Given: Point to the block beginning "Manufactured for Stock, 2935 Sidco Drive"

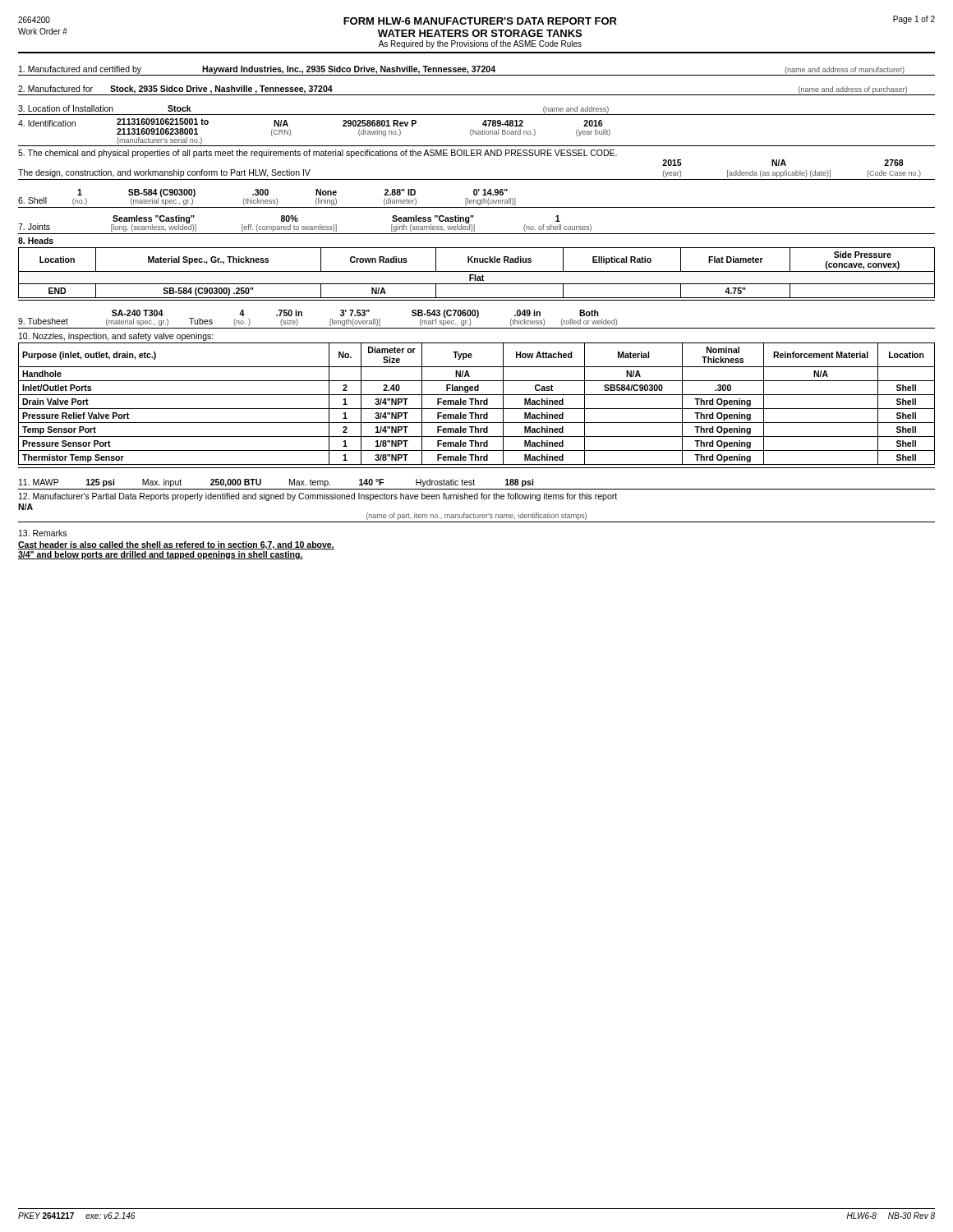Looking at the screenshot, I should tap(476, 89).
